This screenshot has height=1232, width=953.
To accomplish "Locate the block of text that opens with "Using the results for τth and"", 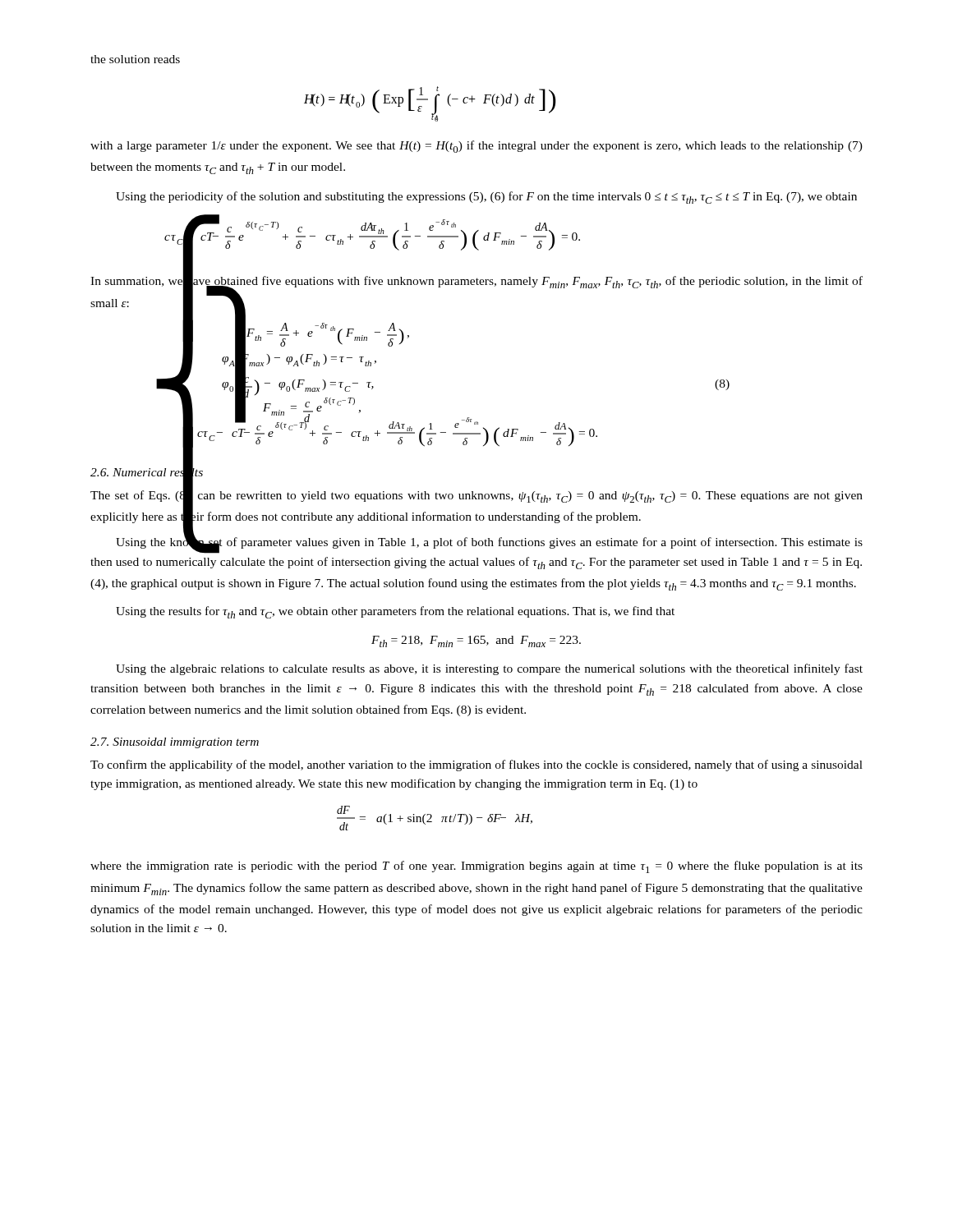I will click(x=395, y=613).
